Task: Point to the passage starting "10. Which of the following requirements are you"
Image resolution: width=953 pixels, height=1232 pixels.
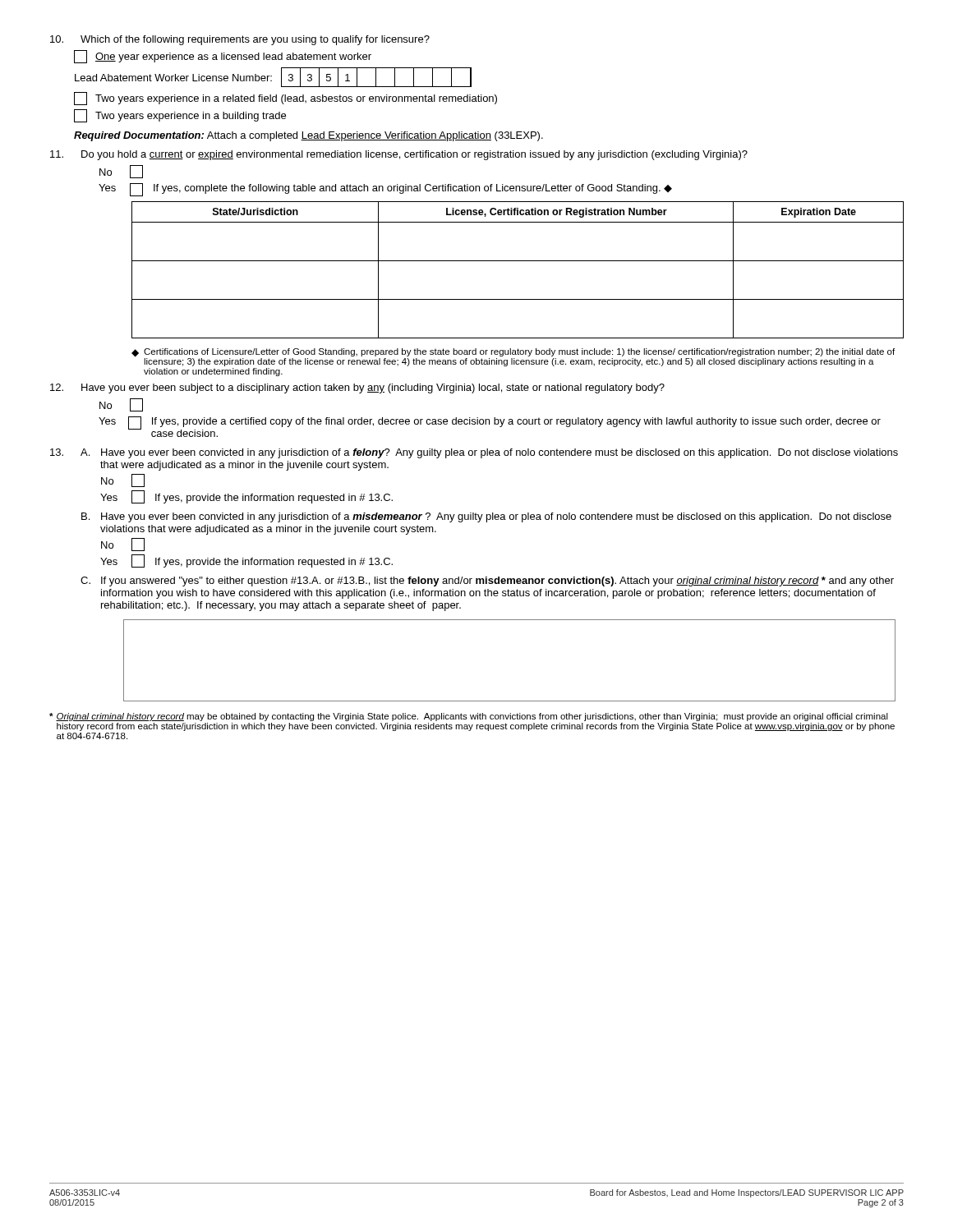Action: click(x=240, y=40)
